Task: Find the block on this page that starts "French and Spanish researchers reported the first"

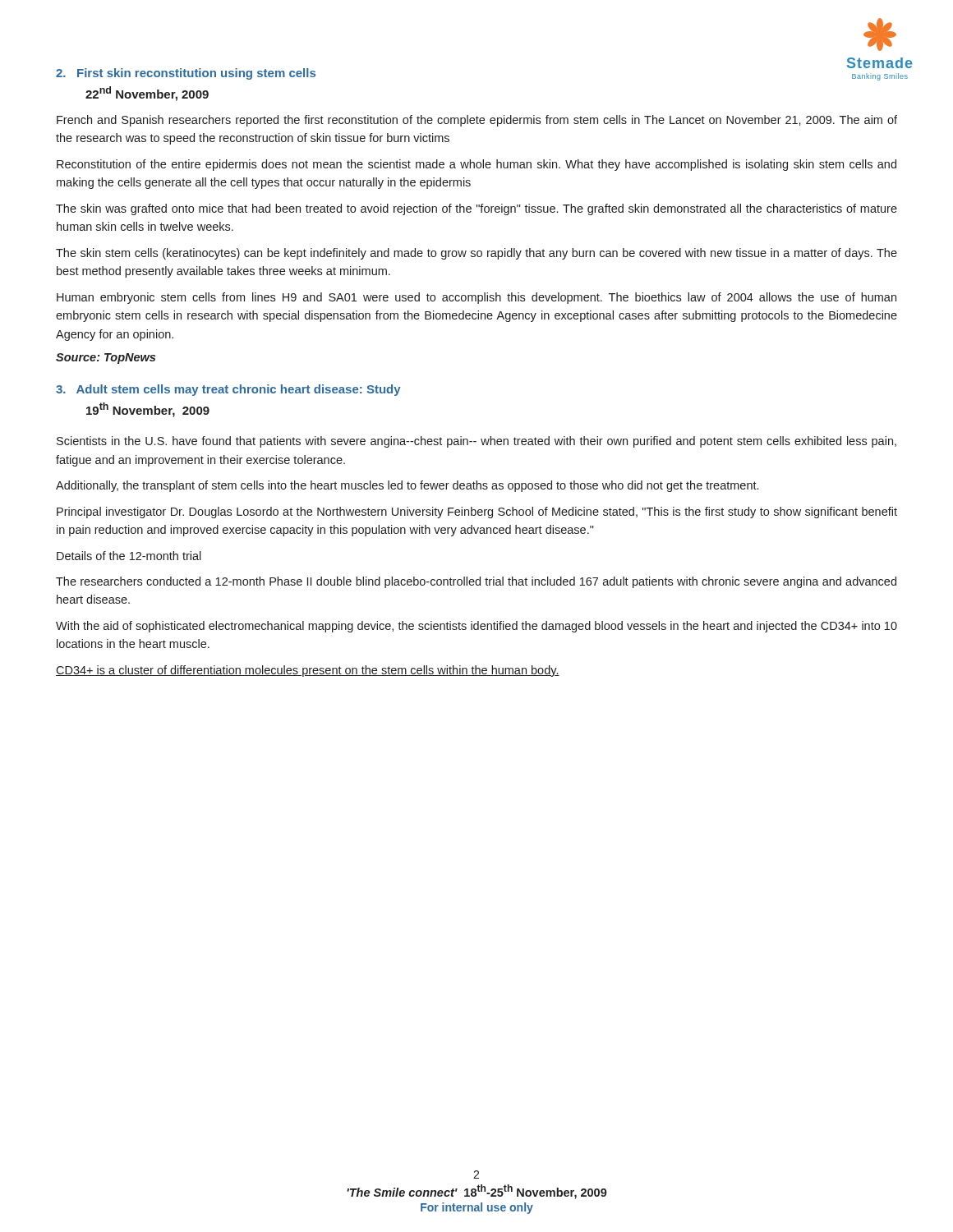Action: 476,129
